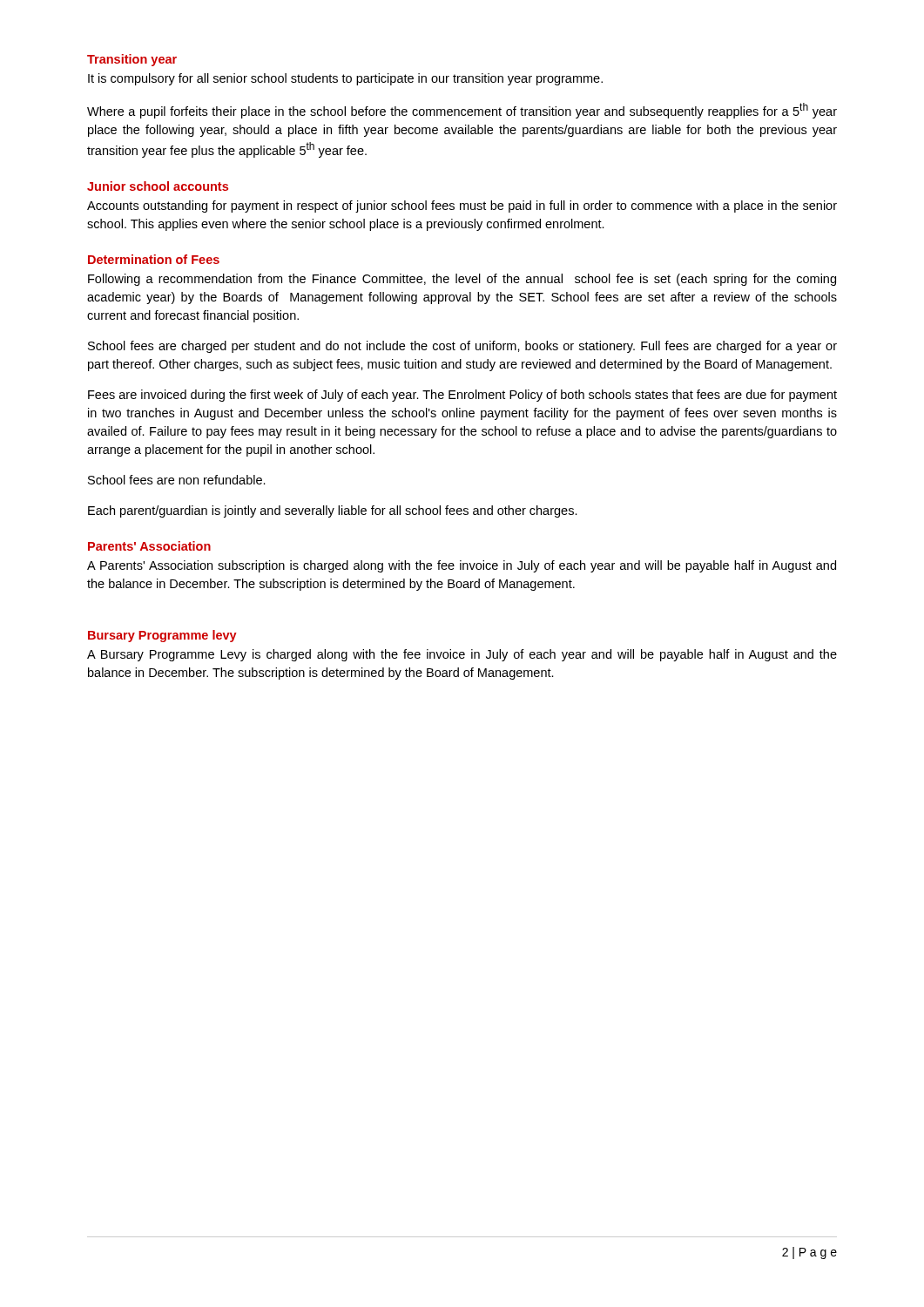The height and width of the screenshot is (1307, 924).
Task: Navigate to the block starting "Junior school accounts"
Action: pyautogui.click(x=158, y=186)
